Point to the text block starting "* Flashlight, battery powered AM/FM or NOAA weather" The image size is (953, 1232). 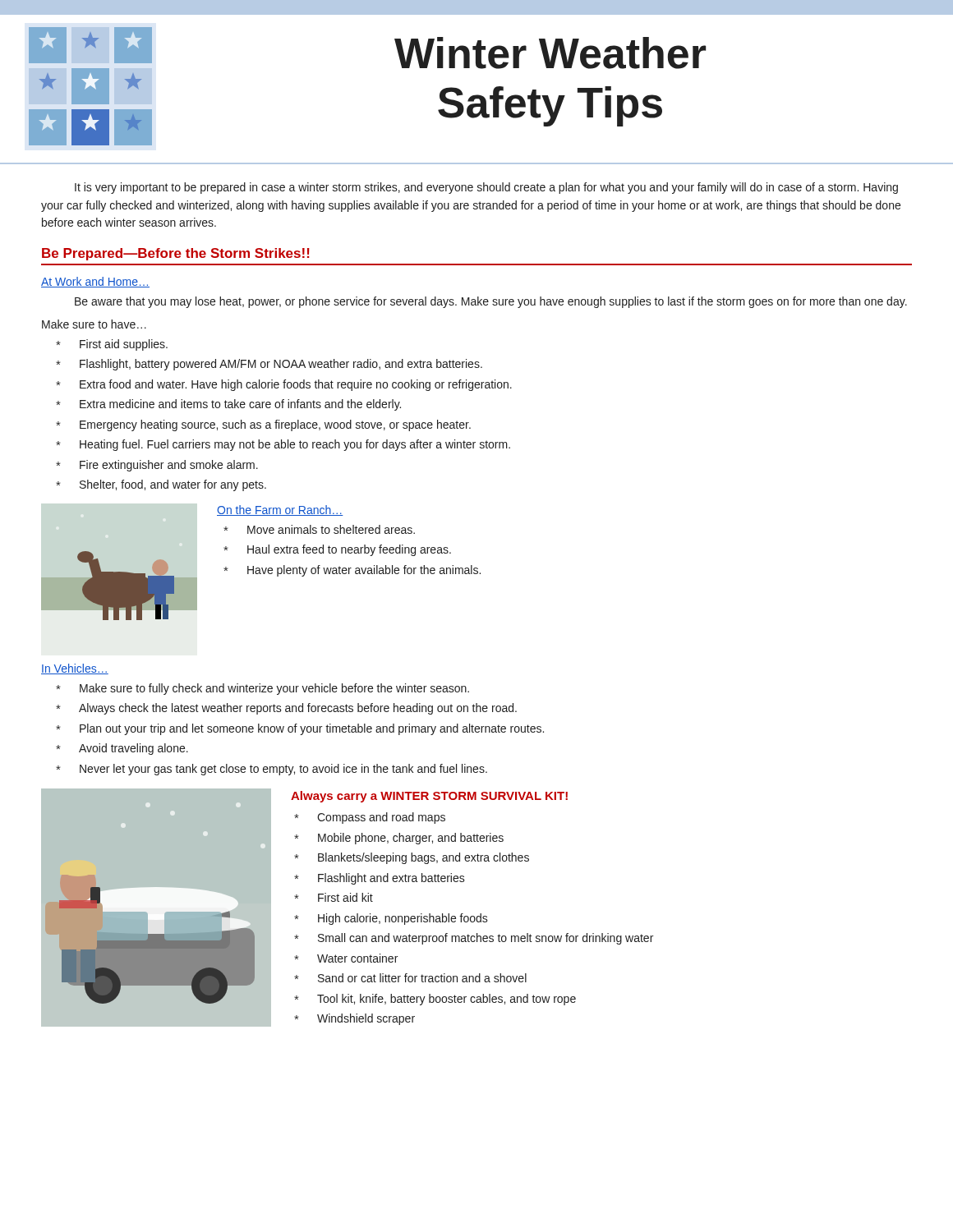click(x=484, y=365)
